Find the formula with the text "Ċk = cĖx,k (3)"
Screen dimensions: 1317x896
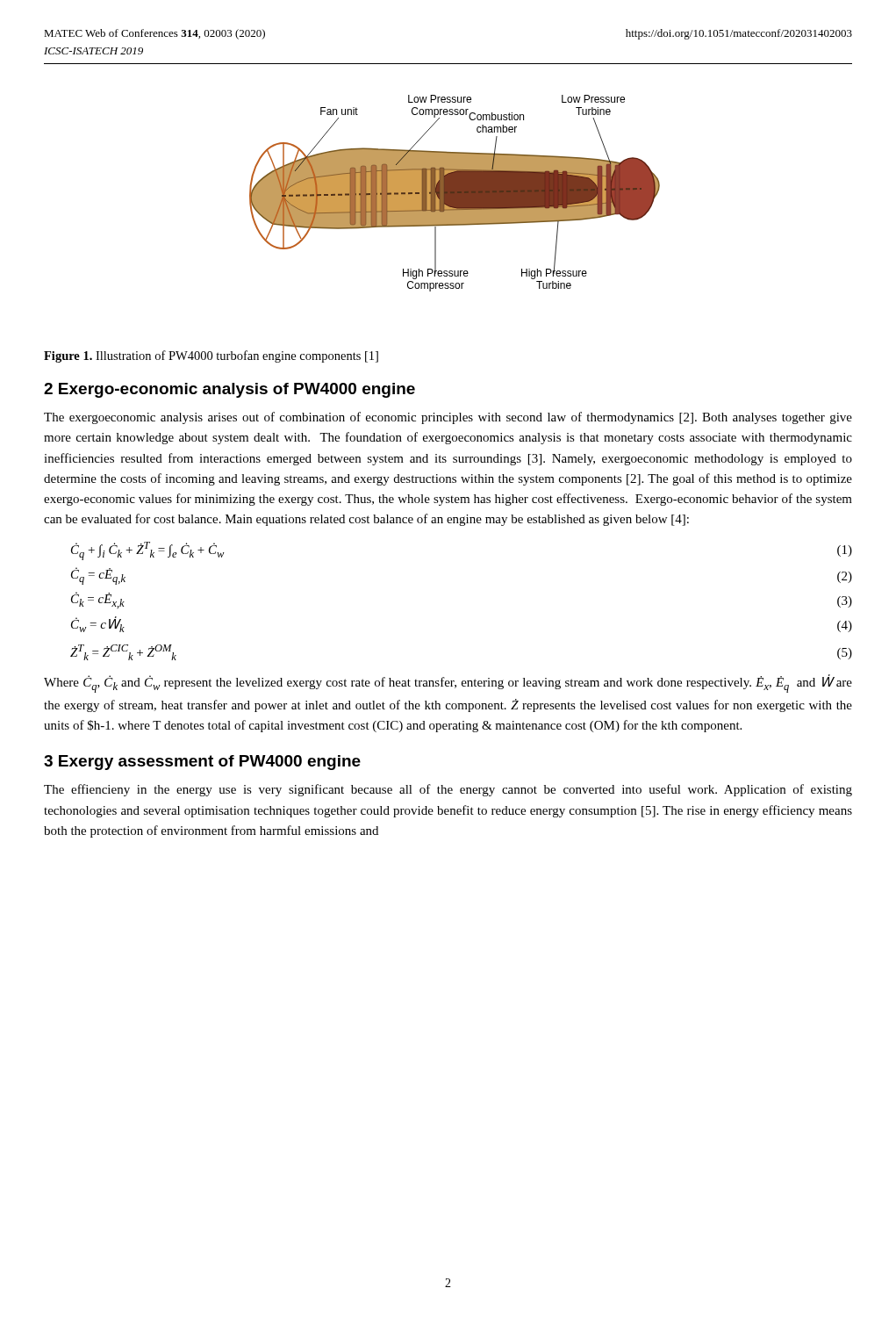(x=111, y=602)
